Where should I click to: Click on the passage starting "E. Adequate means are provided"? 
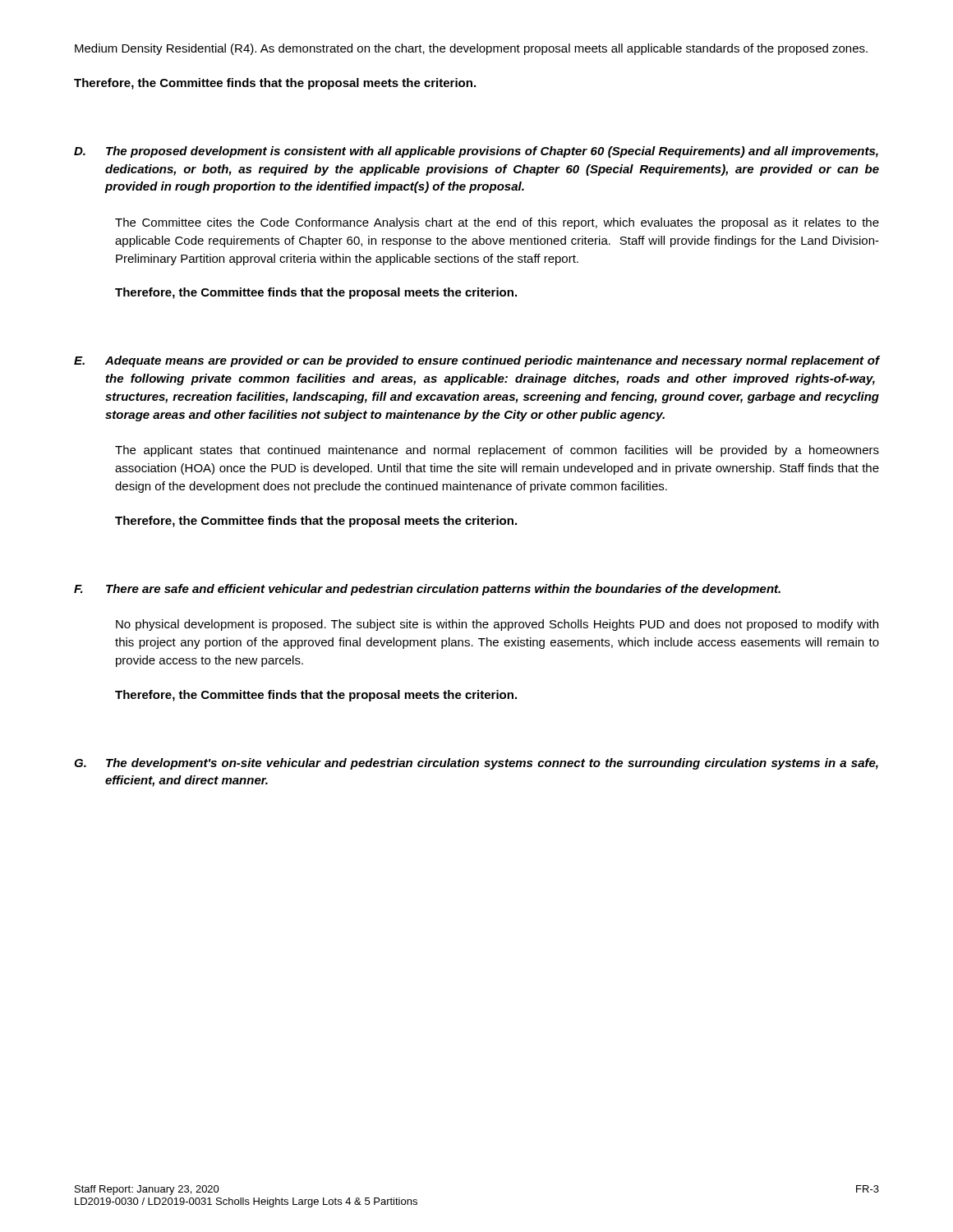[476, 387]
